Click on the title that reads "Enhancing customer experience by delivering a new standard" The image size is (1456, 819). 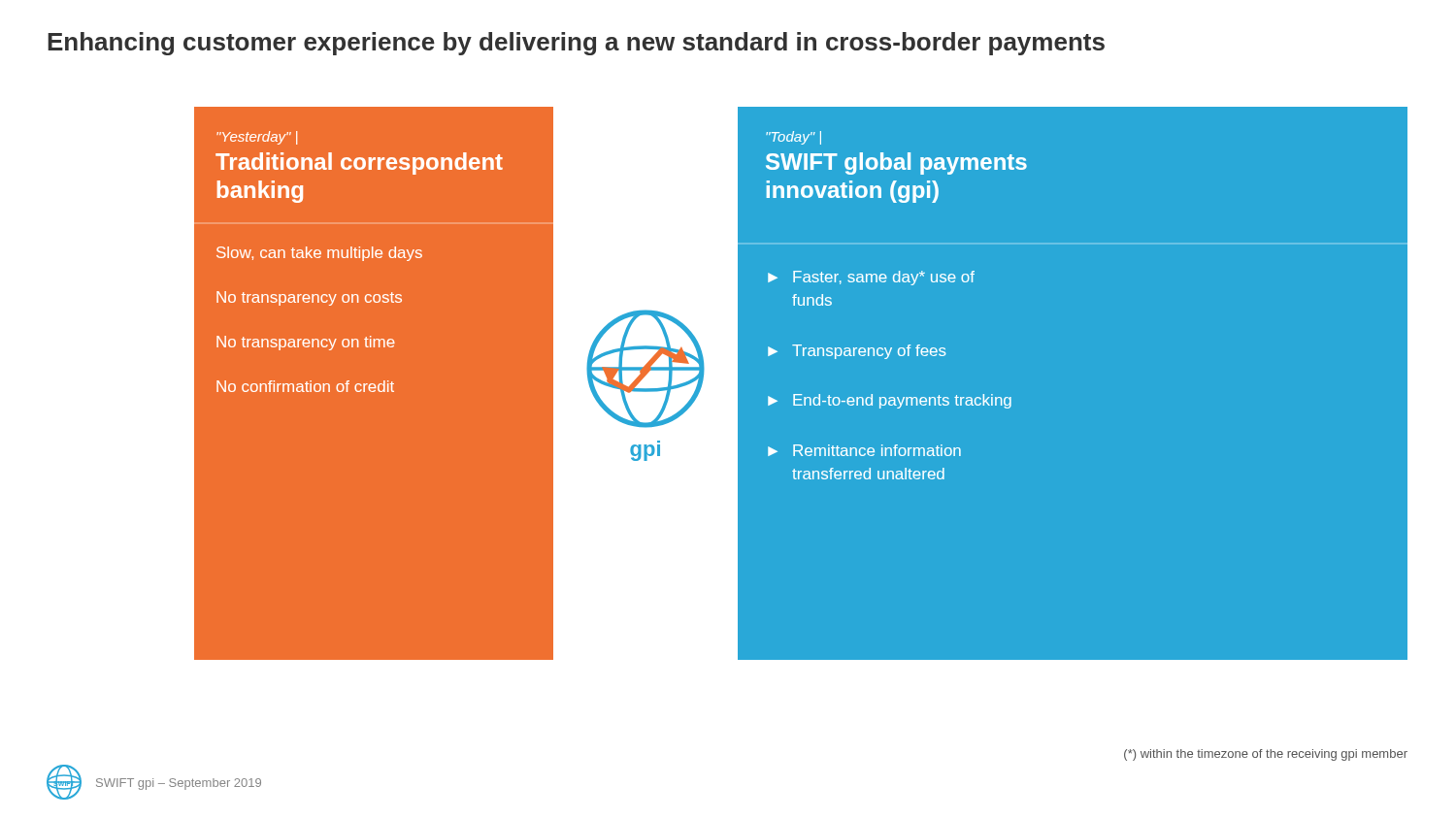pos(576,42)
